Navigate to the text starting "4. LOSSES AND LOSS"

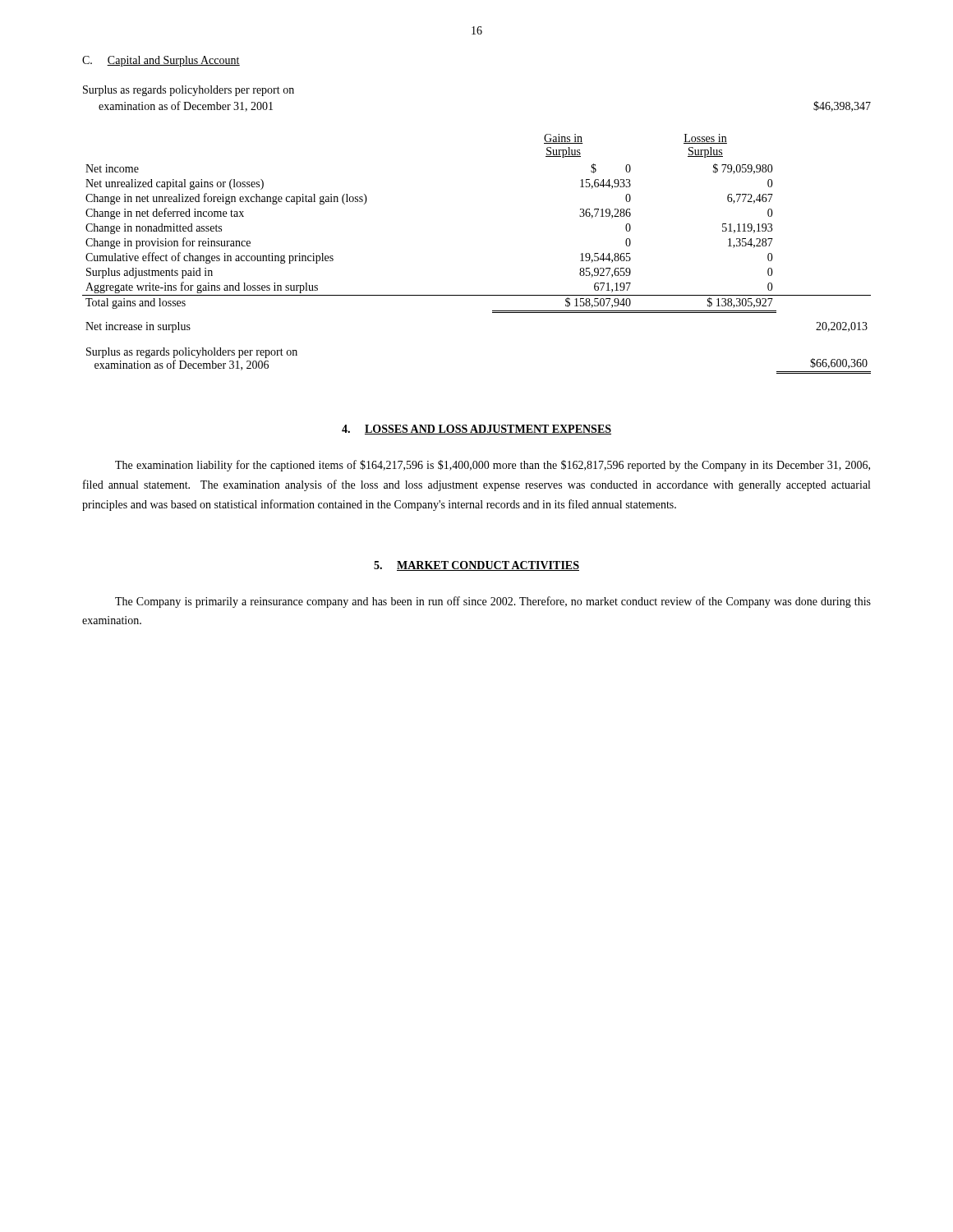click(476, 429)
